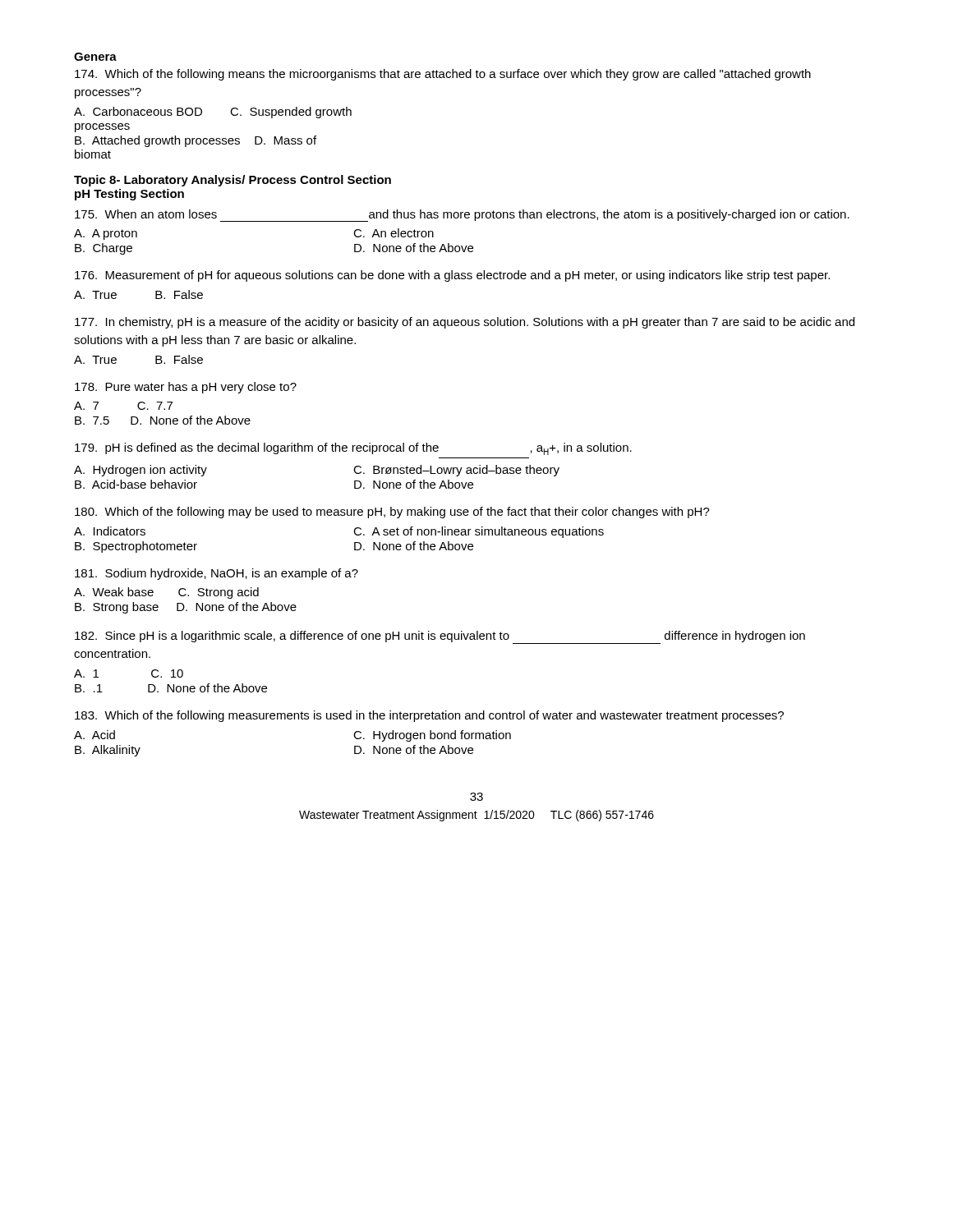The width and height of the screenshot is (953, 1232).
Task: Point to the text block starting "A. Acid C."
Action: click(476, 734)
